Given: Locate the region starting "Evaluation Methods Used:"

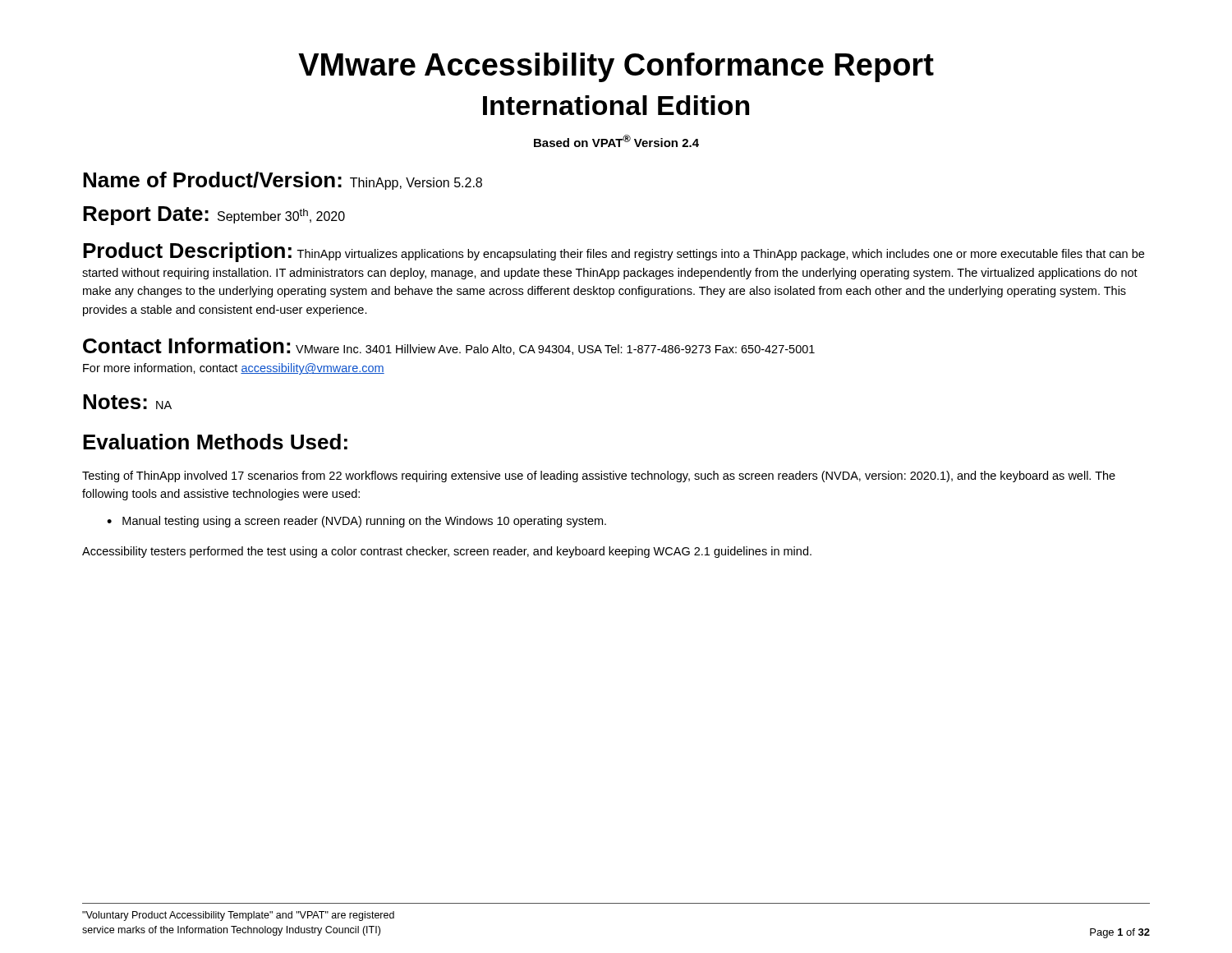Looking at the screenshot, I should [216, 442].
